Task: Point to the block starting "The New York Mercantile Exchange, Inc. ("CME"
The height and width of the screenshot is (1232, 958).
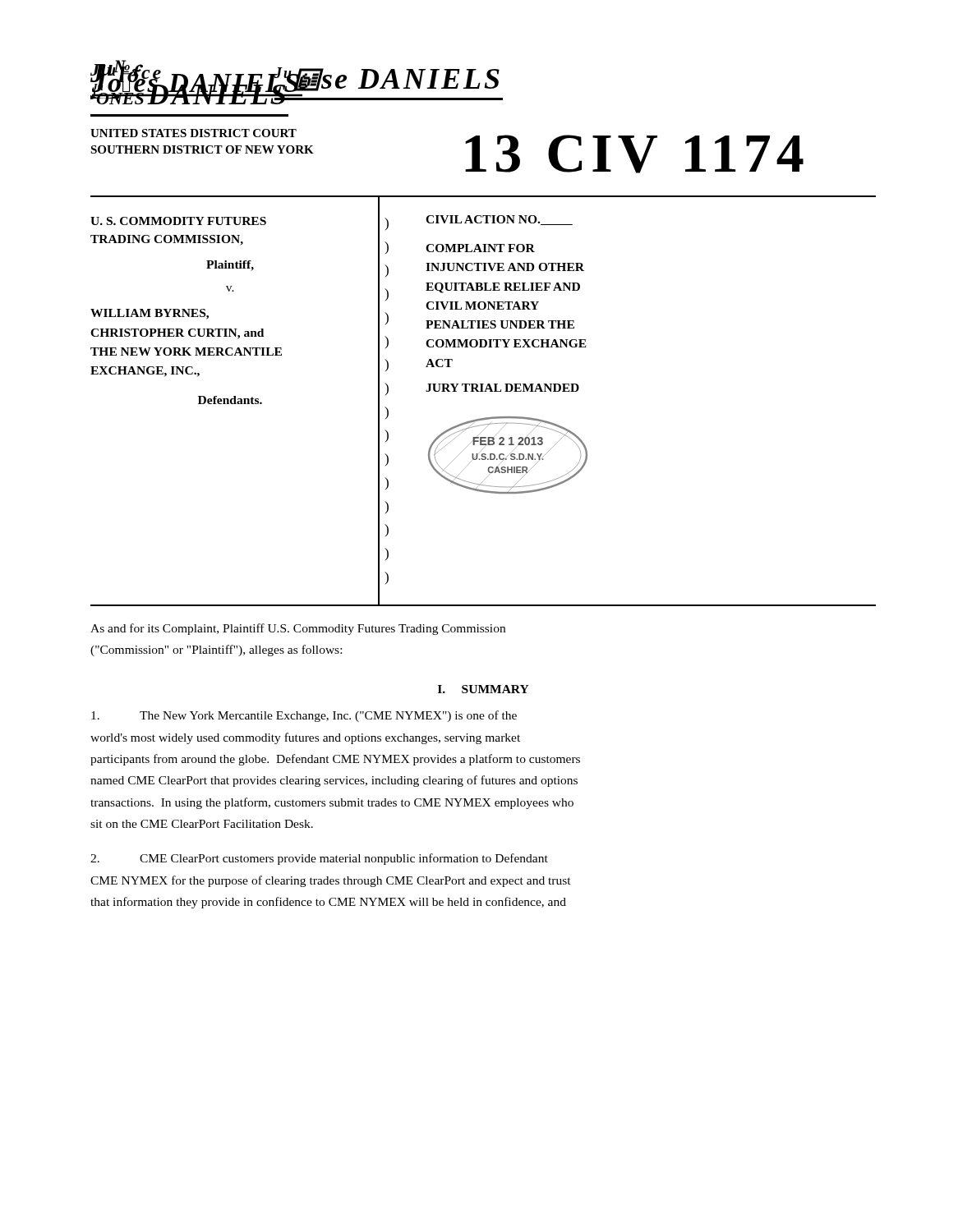Action: (x=483, y=716)
